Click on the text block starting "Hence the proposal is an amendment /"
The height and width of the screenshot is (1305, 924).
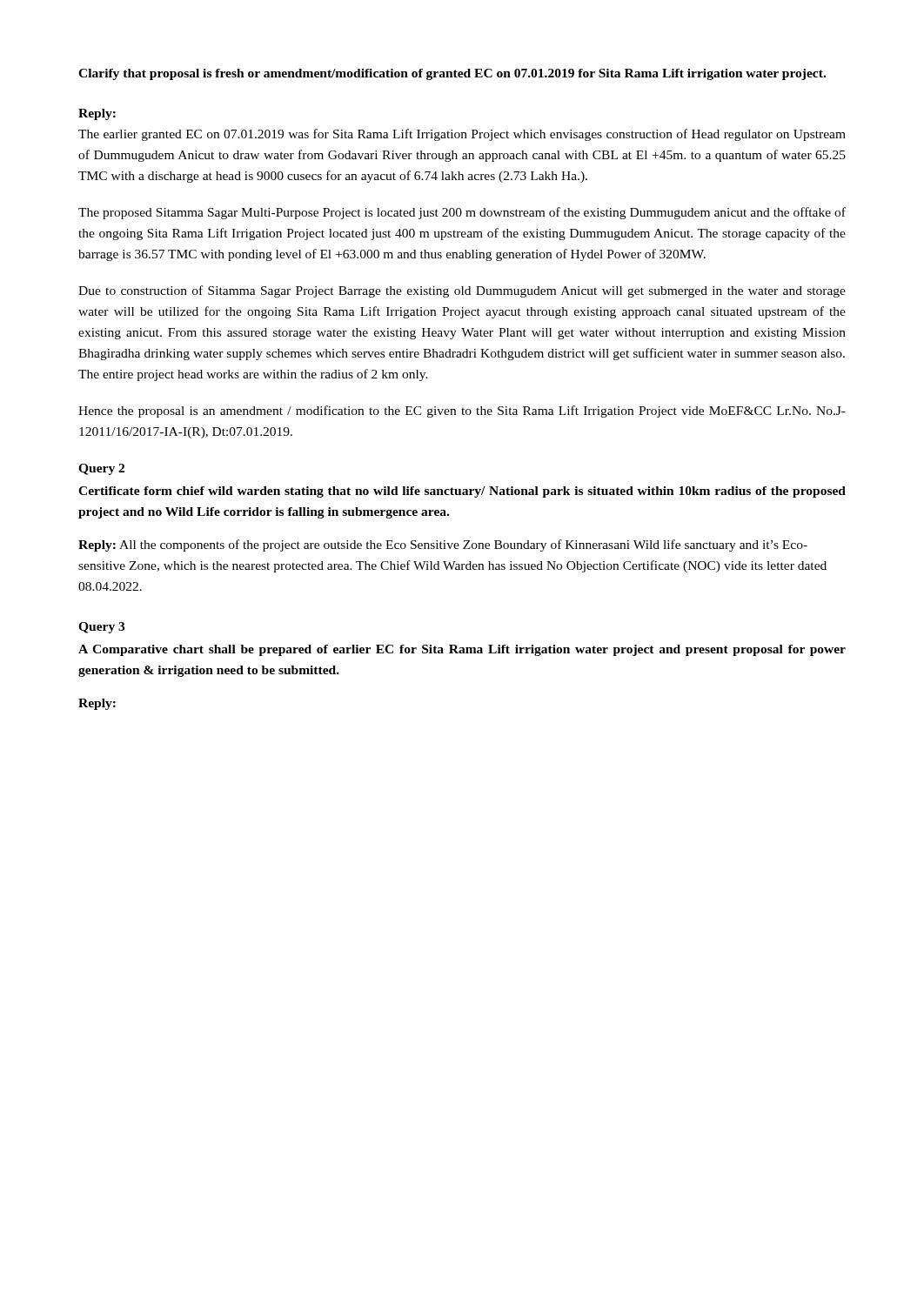tap(462, 421)
